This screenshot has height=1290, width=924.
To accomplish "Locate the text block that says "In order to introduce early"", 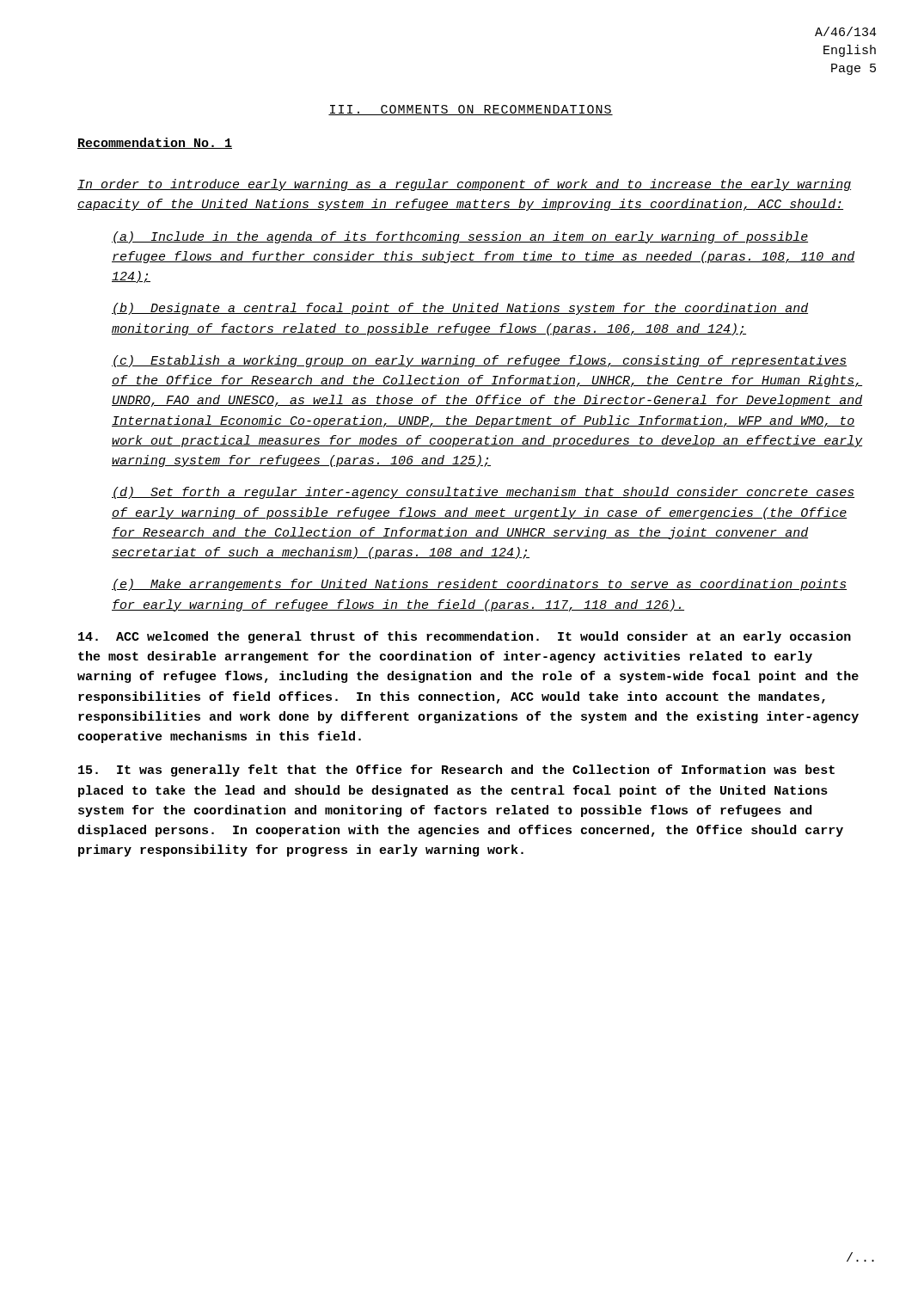I will pos(464,195).
